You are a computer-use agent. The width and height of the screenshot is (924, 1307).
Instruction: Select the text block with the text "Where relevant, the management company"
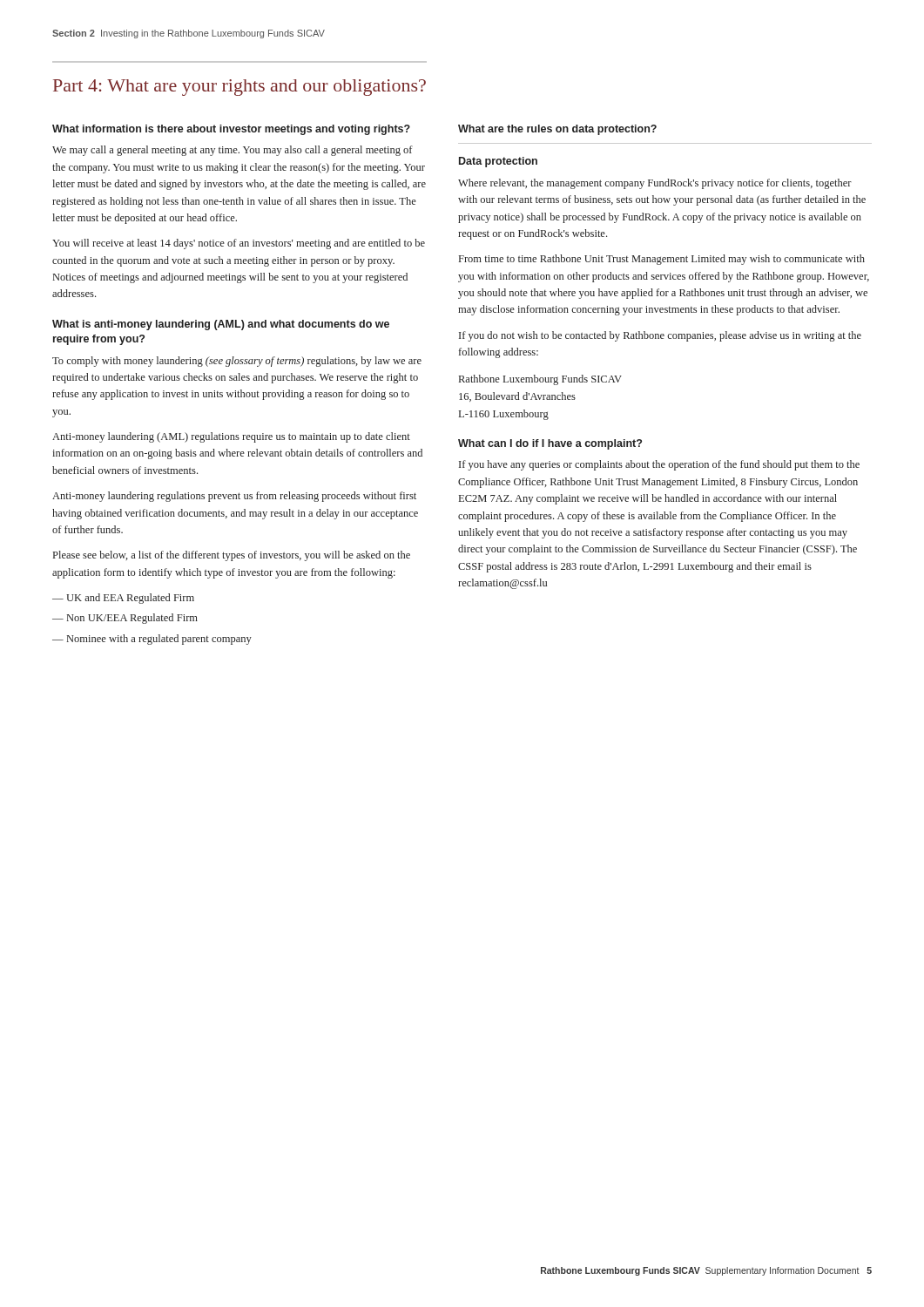(x=662, y=208)
